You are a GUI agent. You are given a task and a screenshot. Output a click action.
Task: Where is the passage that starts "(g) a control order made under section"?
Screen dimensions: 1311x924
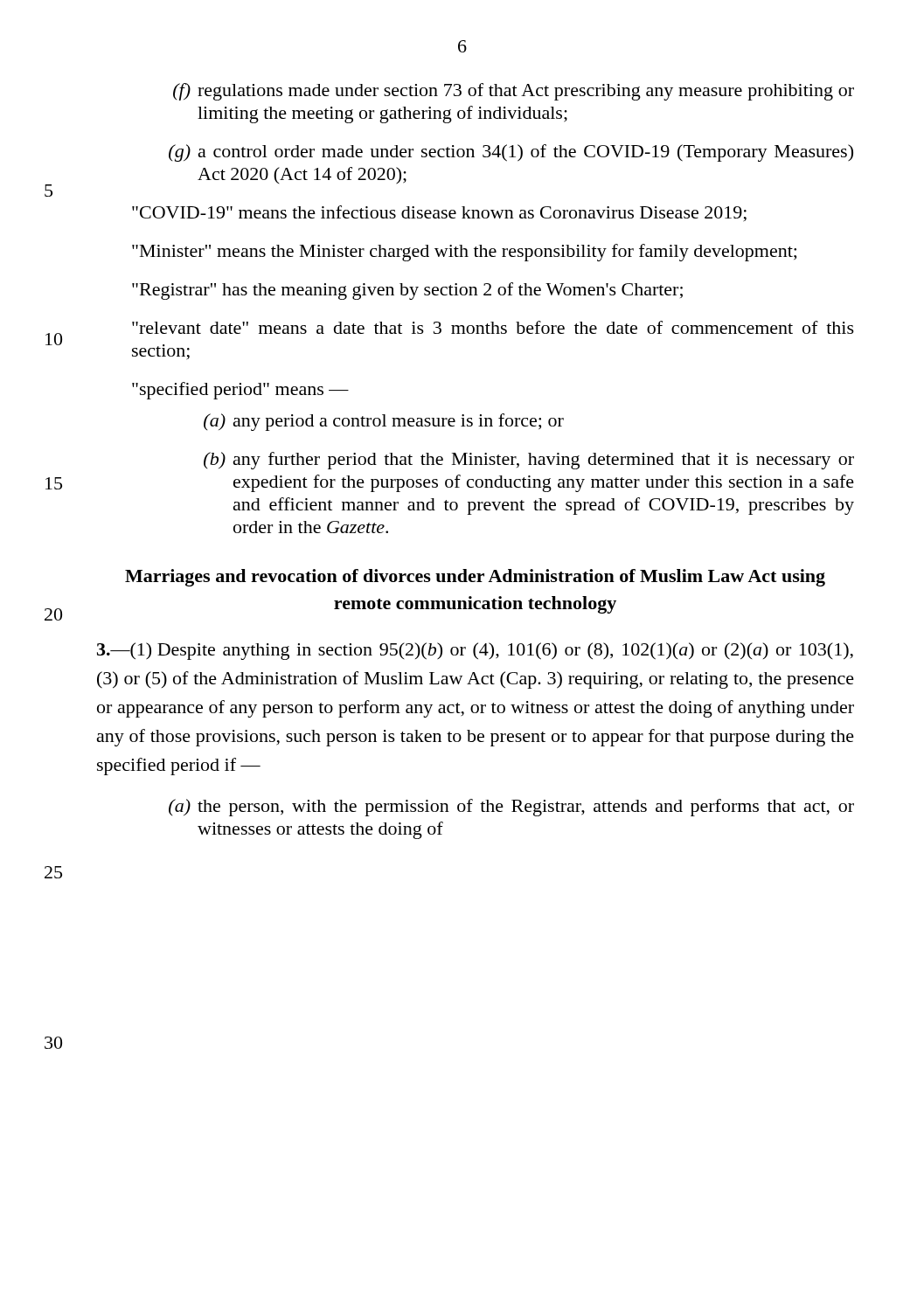510,163
